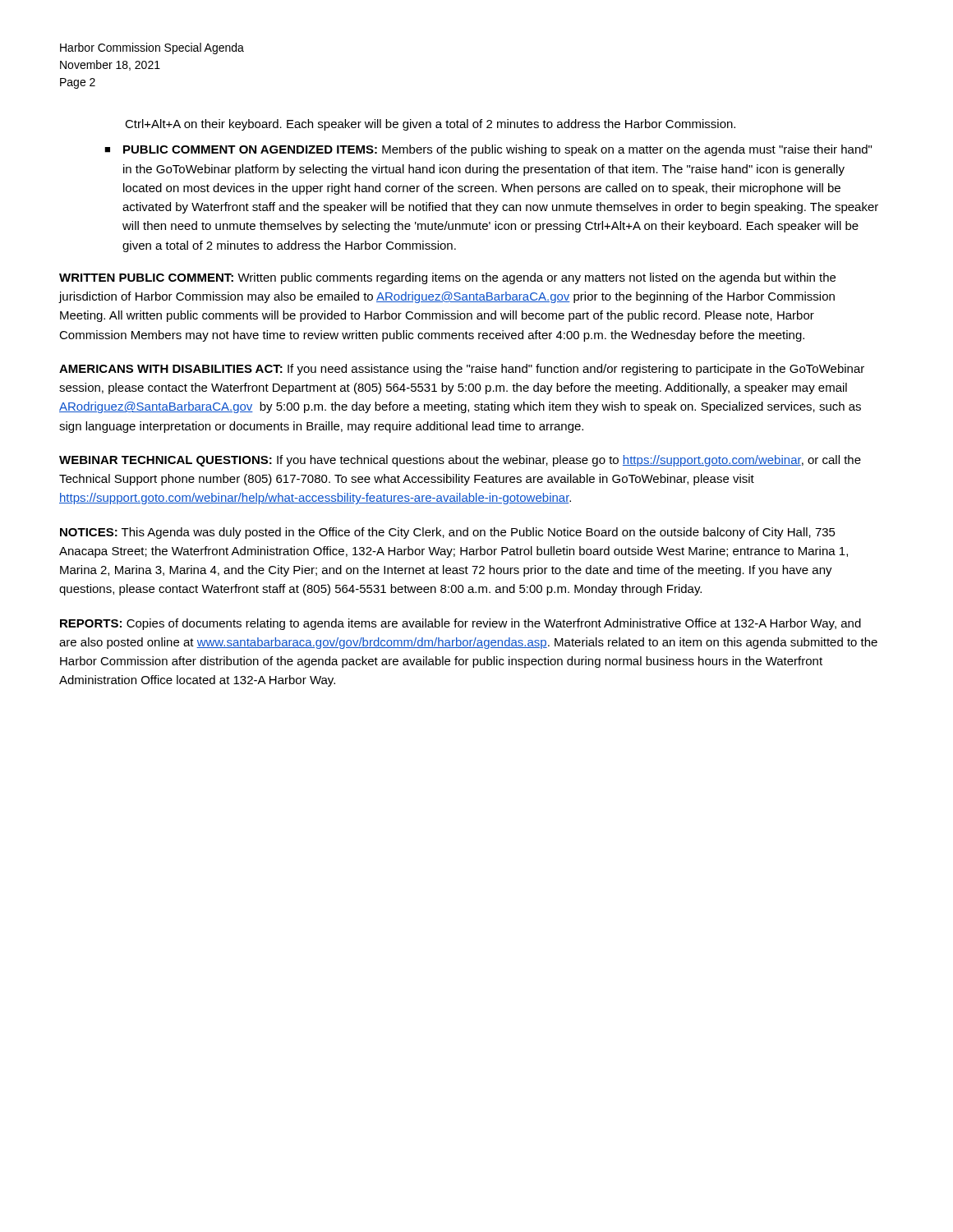Select the list item with the text "■ PUBLIC COMMENT"

(x=492, y=197)
